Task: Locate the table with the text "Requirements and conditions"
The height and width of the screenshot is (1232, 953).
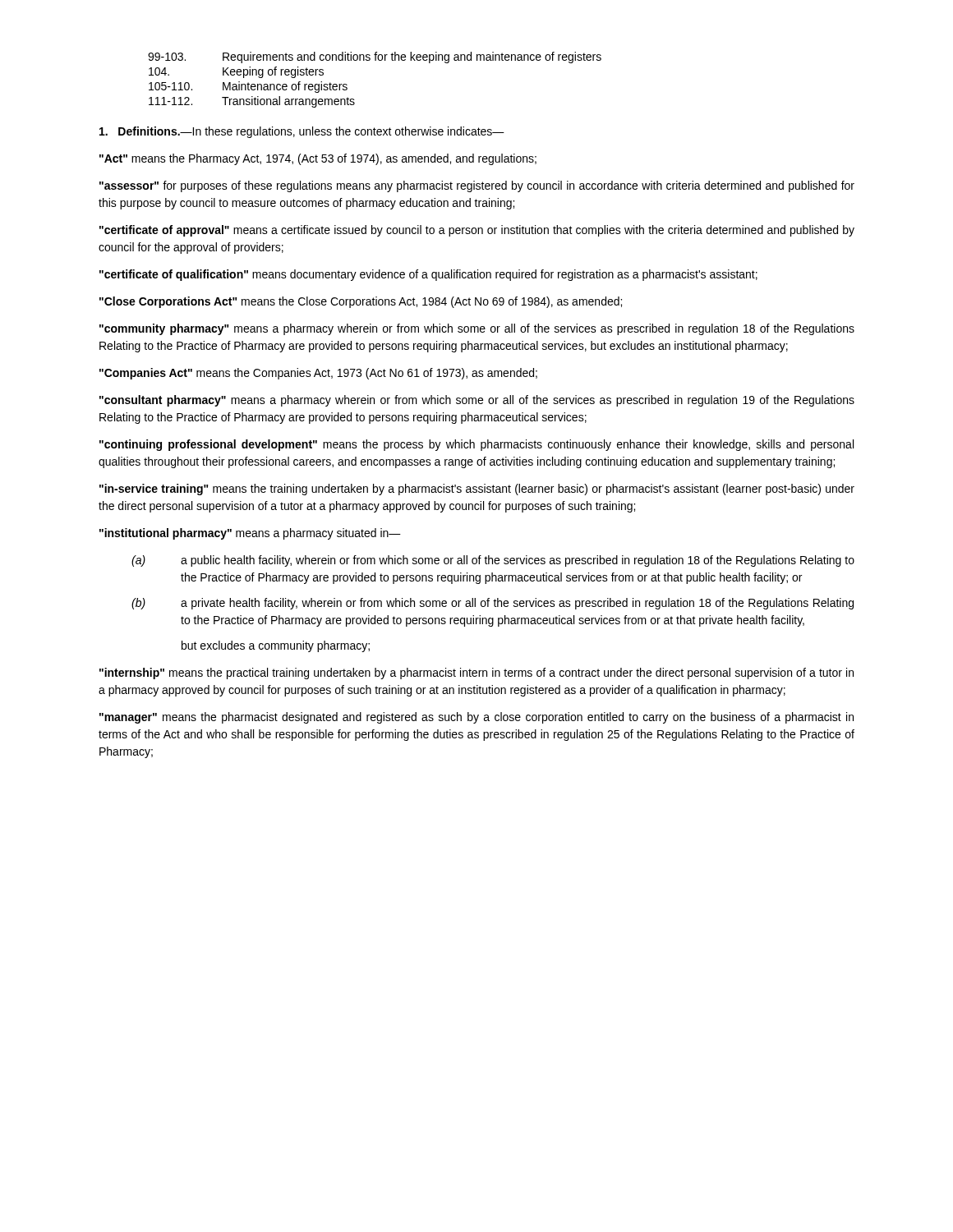Action: pyautogui.click(x=476, y=79)
